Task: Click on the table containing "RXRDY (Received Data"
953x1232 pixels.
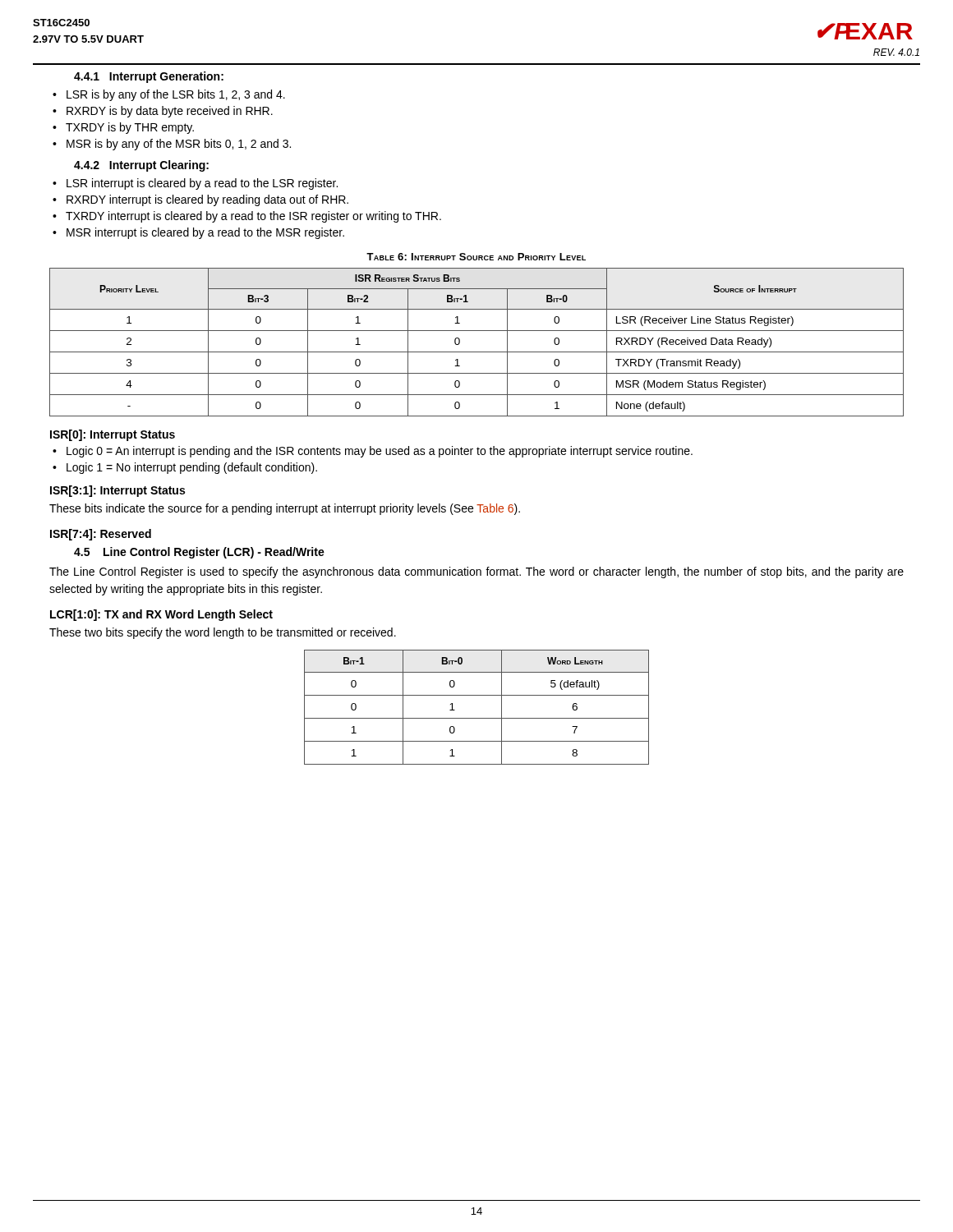Action: point(476,342)
